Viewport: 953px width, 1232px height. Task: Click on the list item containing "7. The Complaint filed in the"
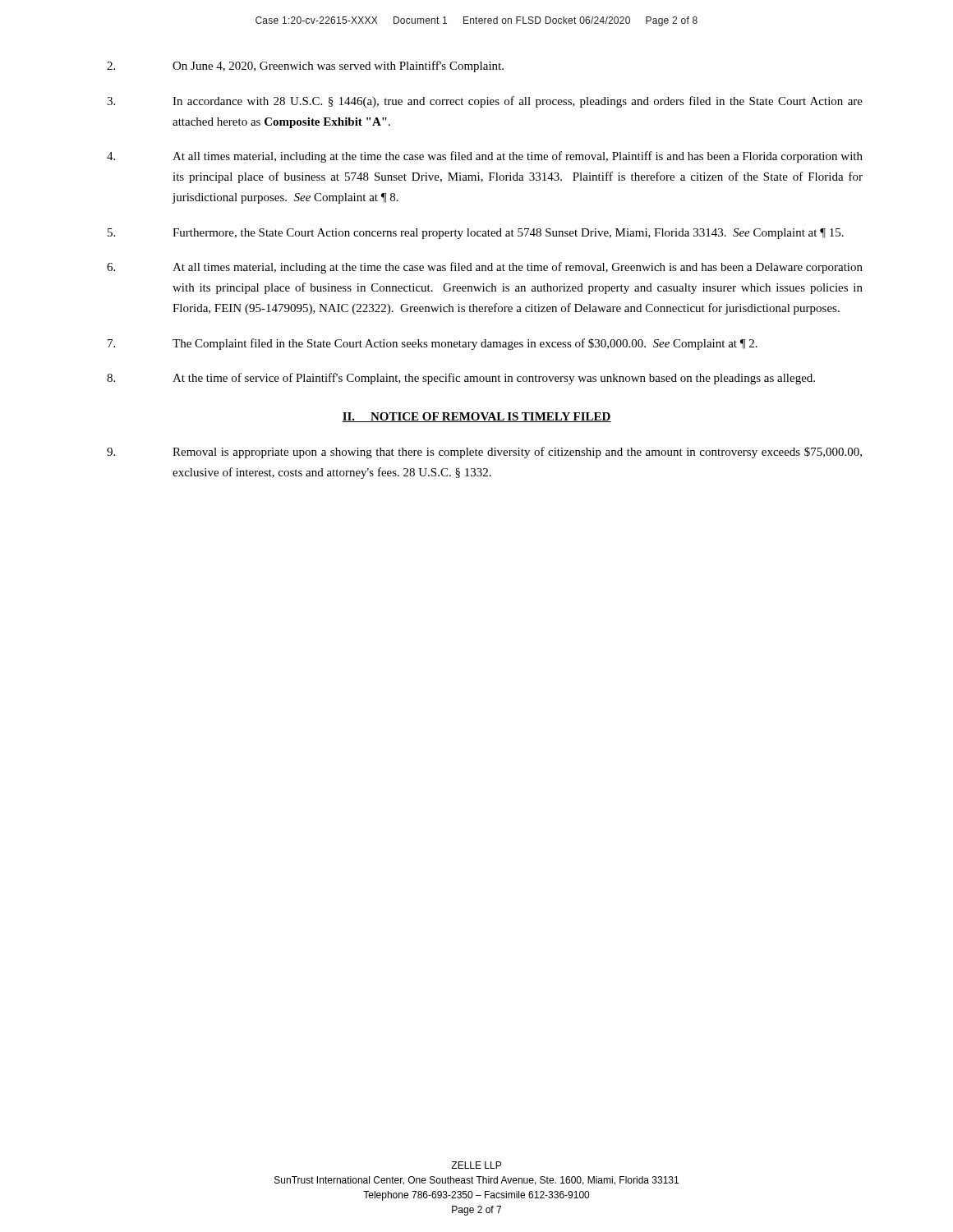[x=476, y=343]
